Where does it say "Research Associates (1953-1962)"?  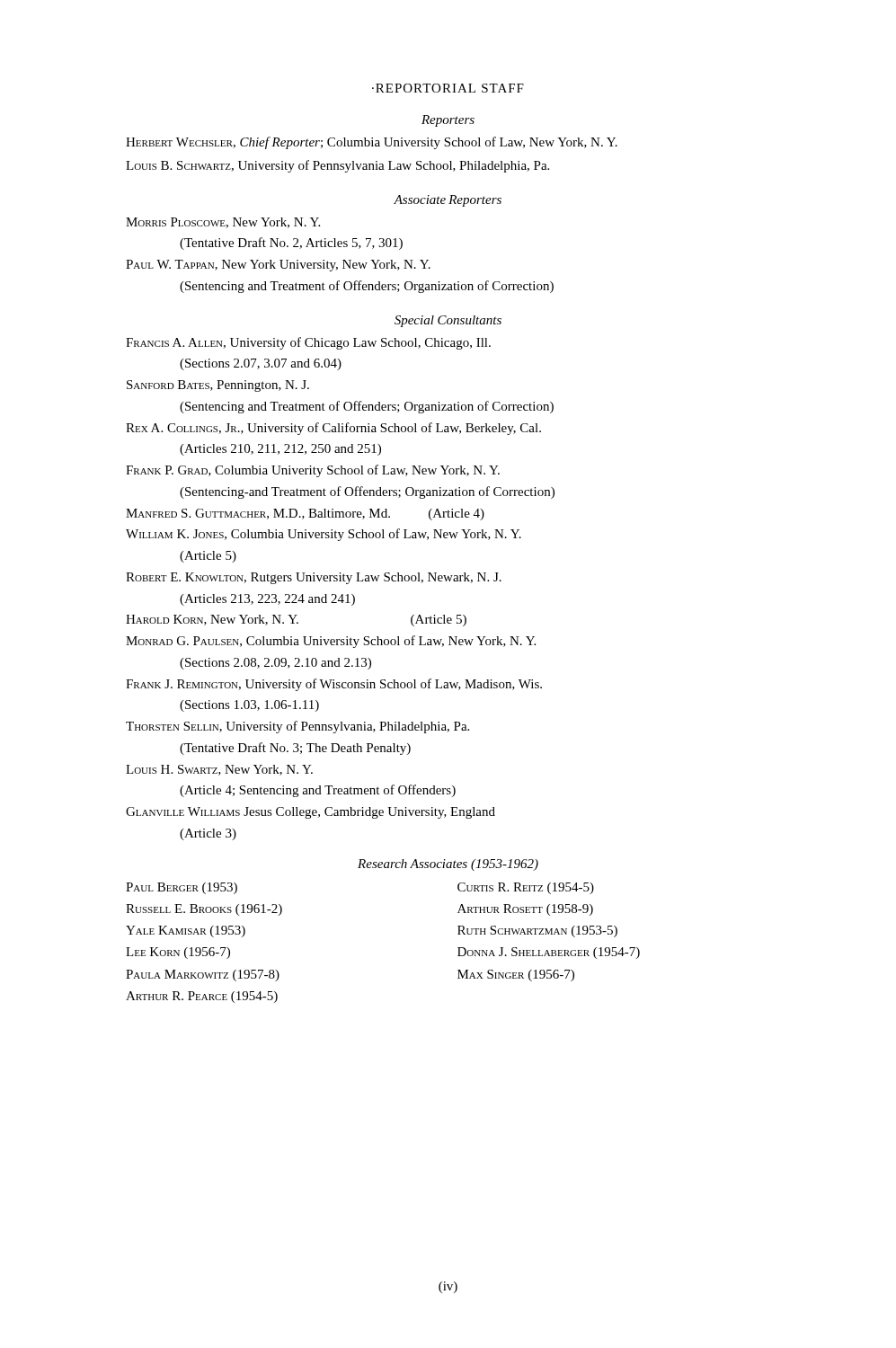point(448,863)
